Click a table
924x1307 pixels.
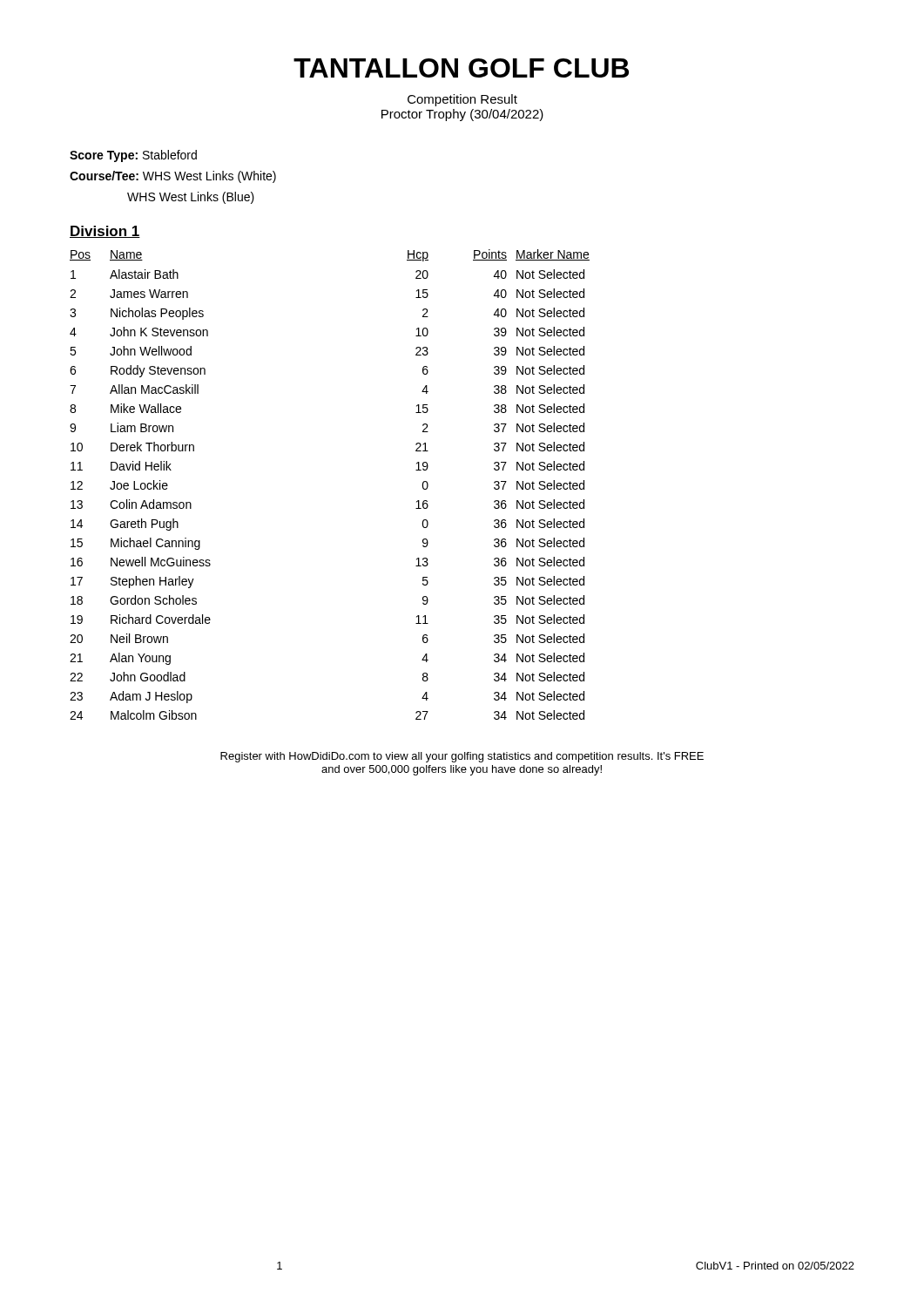pyautogui.click(x=462, y=486)
